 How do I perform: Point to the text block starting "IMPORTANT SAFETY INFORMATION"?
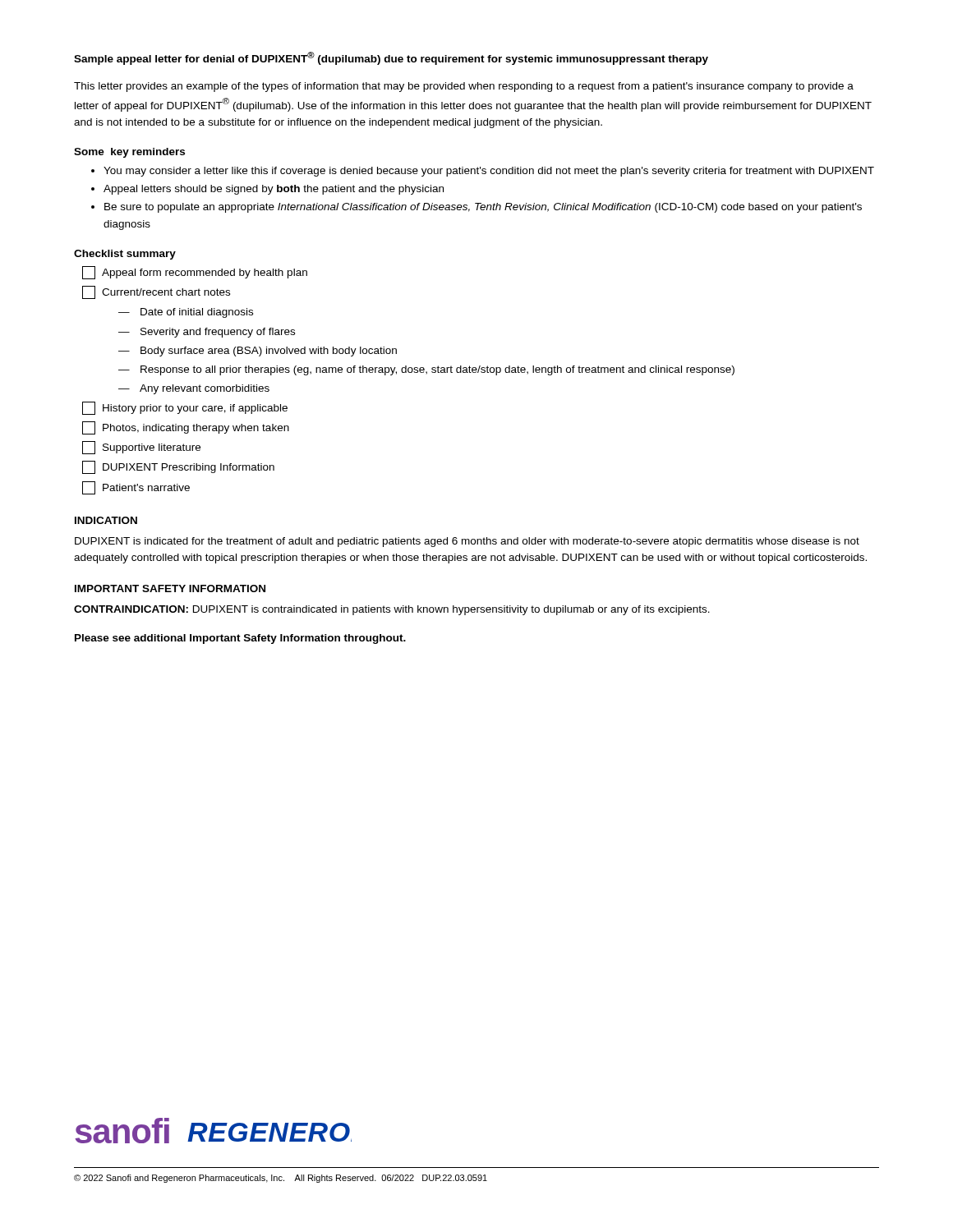coord(170,589)
